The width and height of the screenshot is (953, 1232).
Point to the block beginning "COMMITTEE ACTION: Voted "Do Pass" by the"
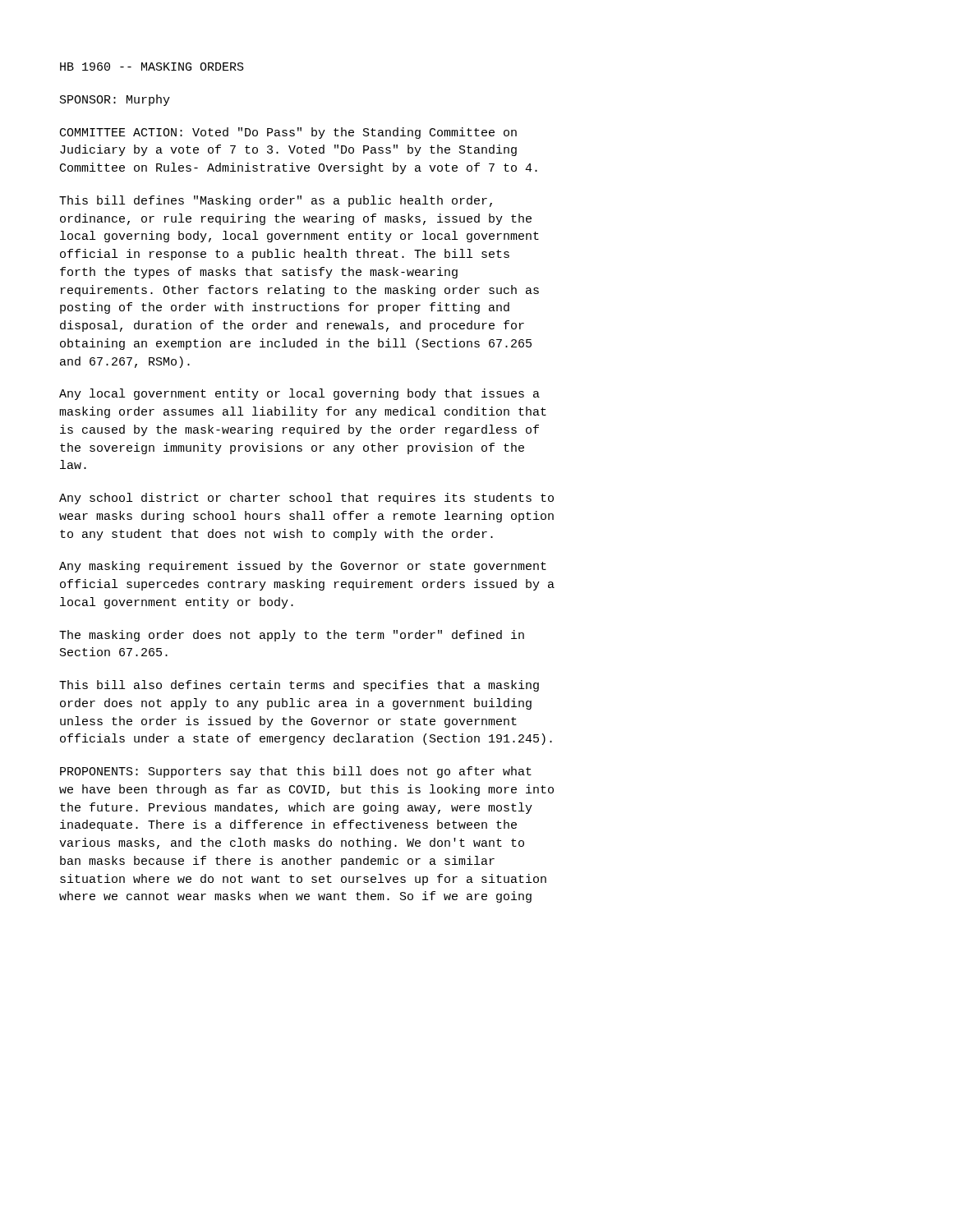(300, 151)
